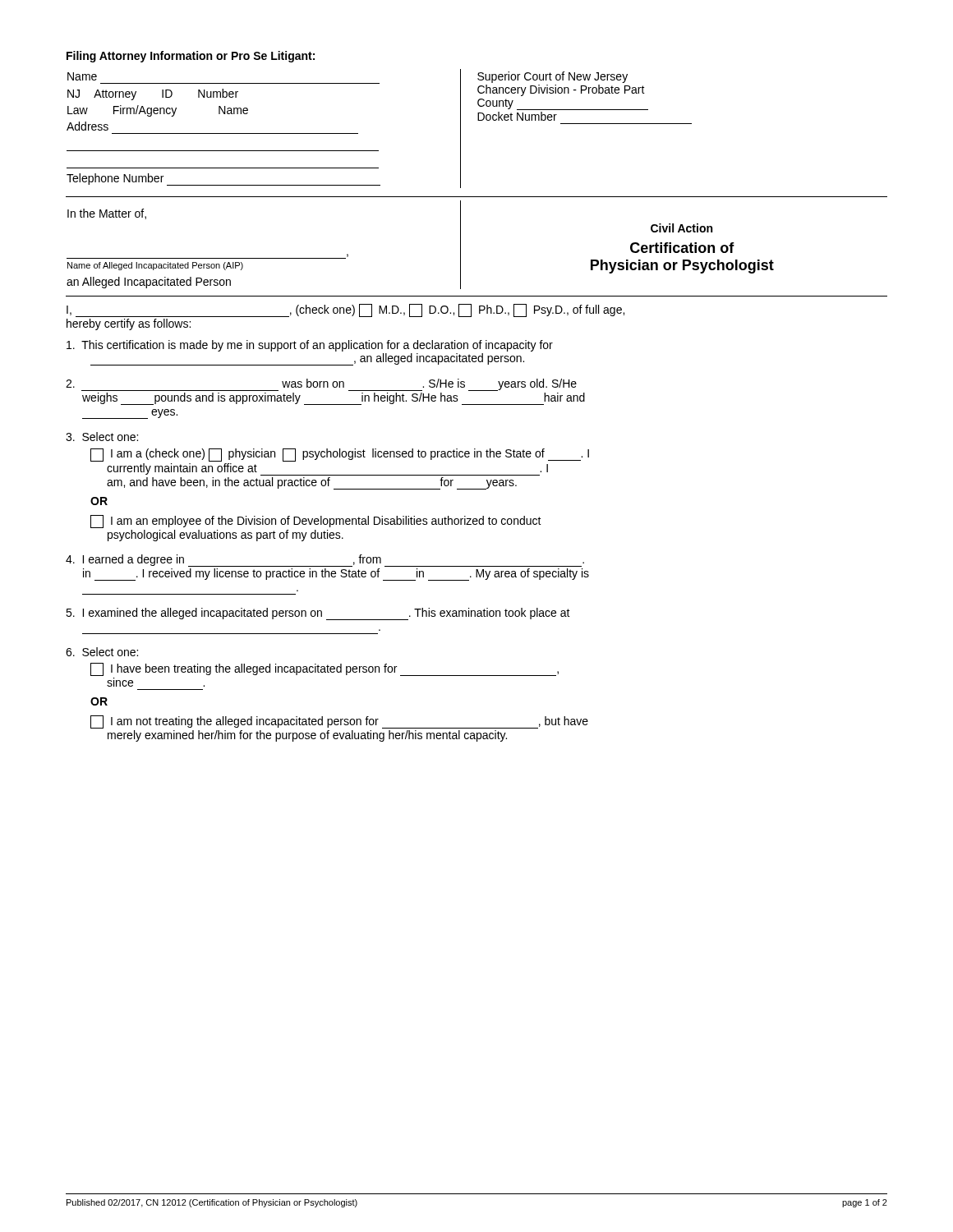Where does it say "In the Matter of,"?
The image size is (953, 1232).
click(107, 214)
